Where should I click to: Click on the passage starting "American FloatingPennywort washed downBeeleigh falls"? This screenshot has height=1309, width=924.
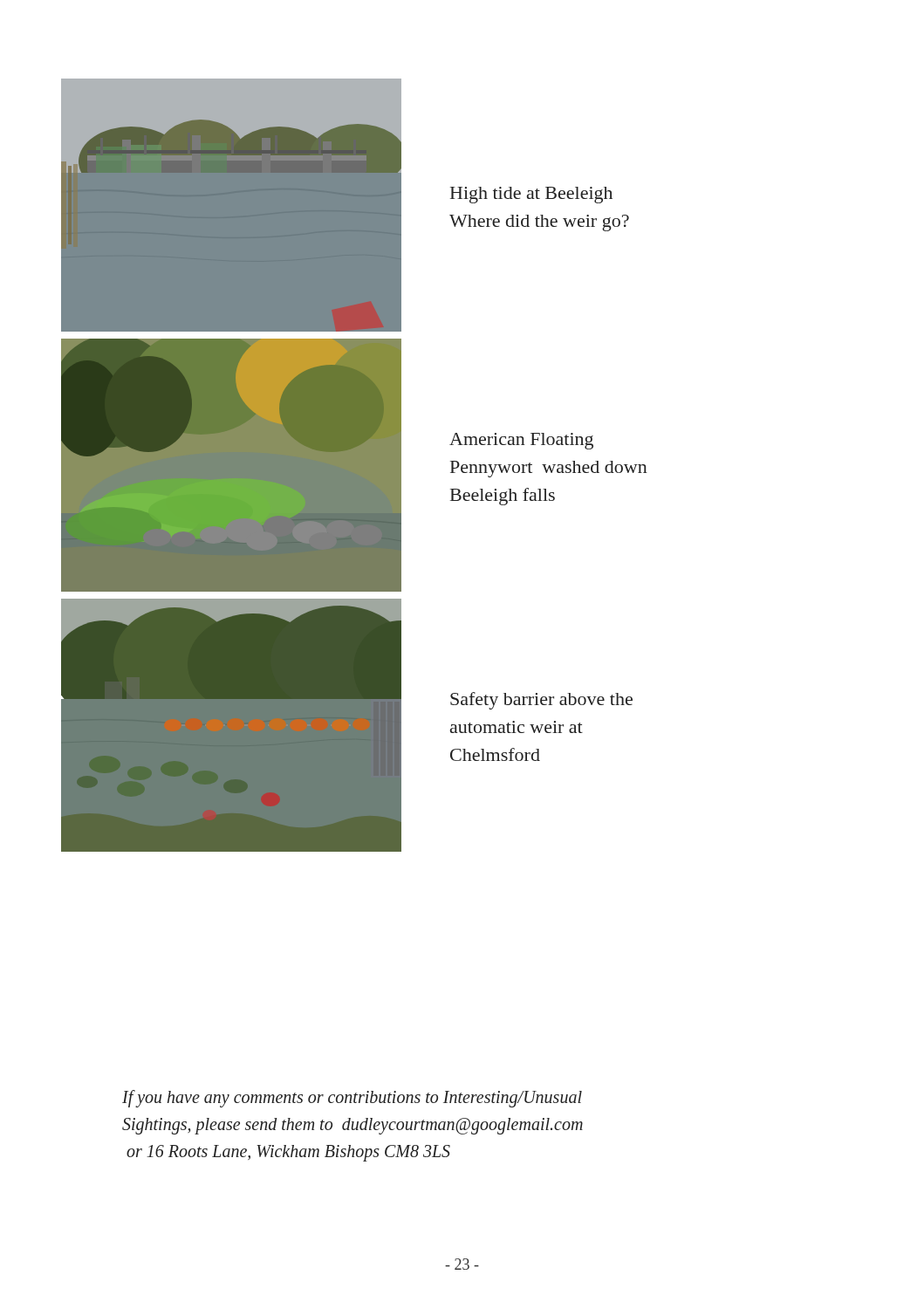pos(548,467)
